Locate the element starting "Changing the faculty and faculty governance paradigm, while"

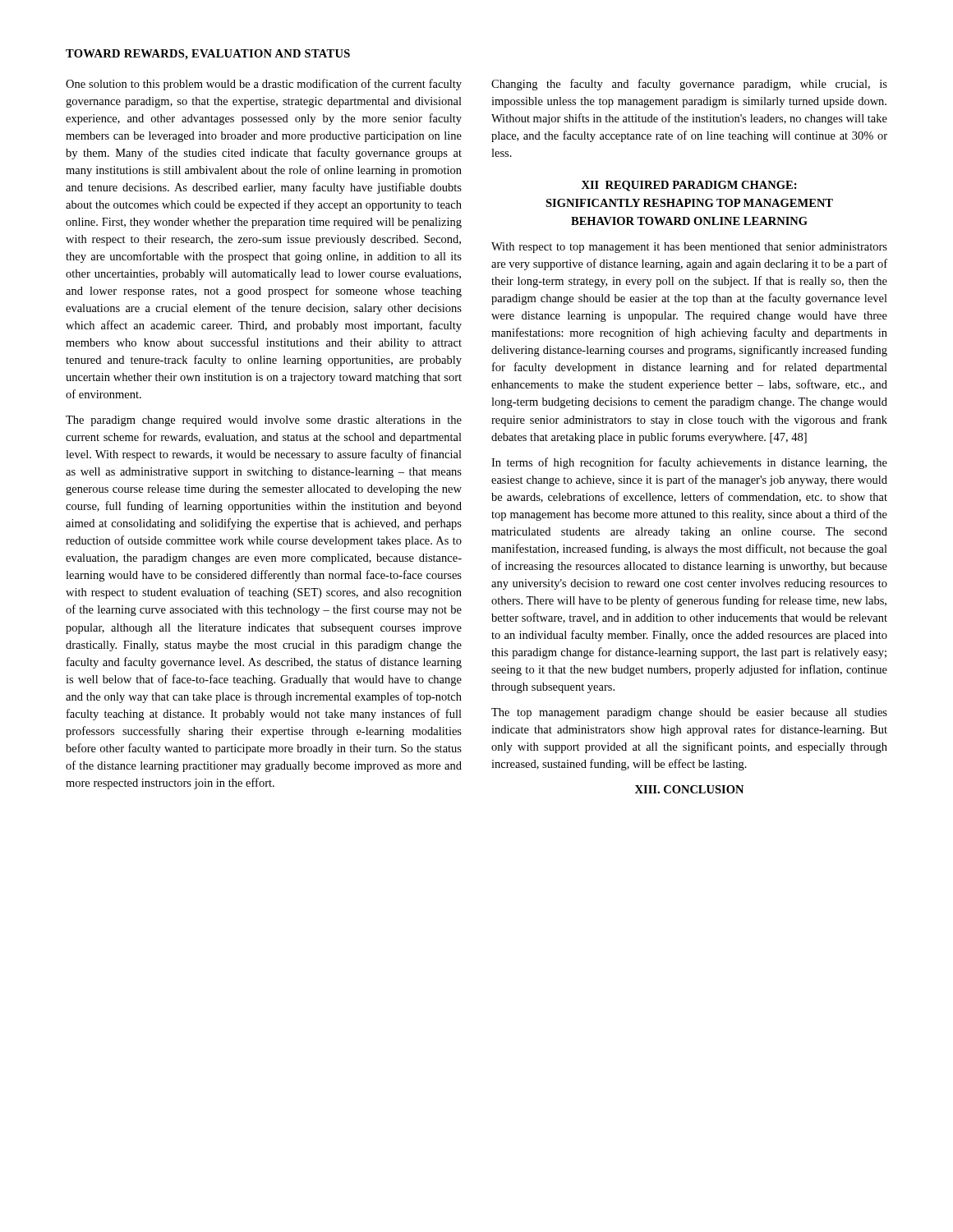coord(689,119)
